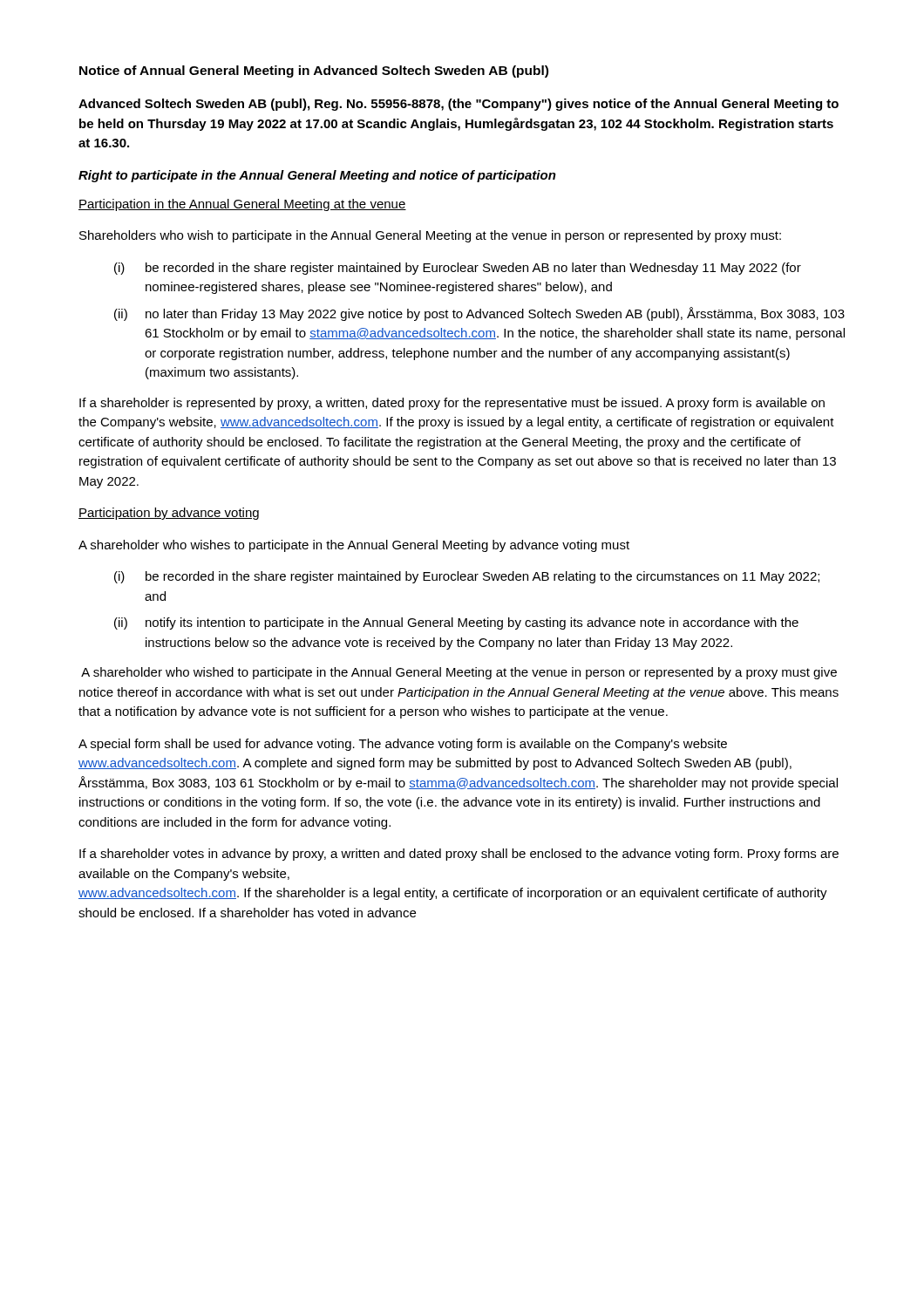The image size is (924, 1308).
Task: Locate the text "Participation by advance voting"
Action: [169, 514]
